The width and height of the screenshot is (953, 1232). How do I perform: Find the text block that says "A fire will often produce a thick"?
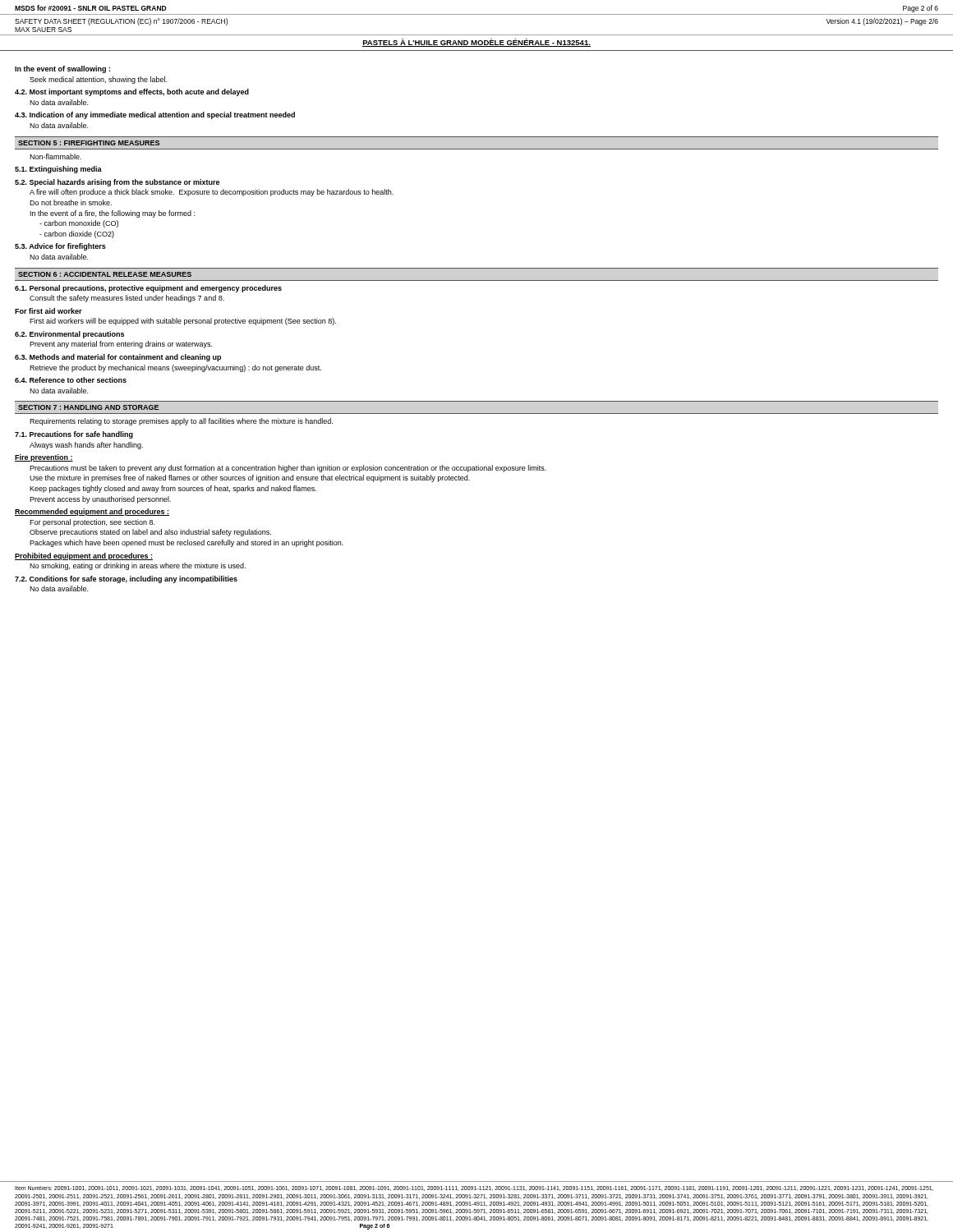click(x=212, y=192)
